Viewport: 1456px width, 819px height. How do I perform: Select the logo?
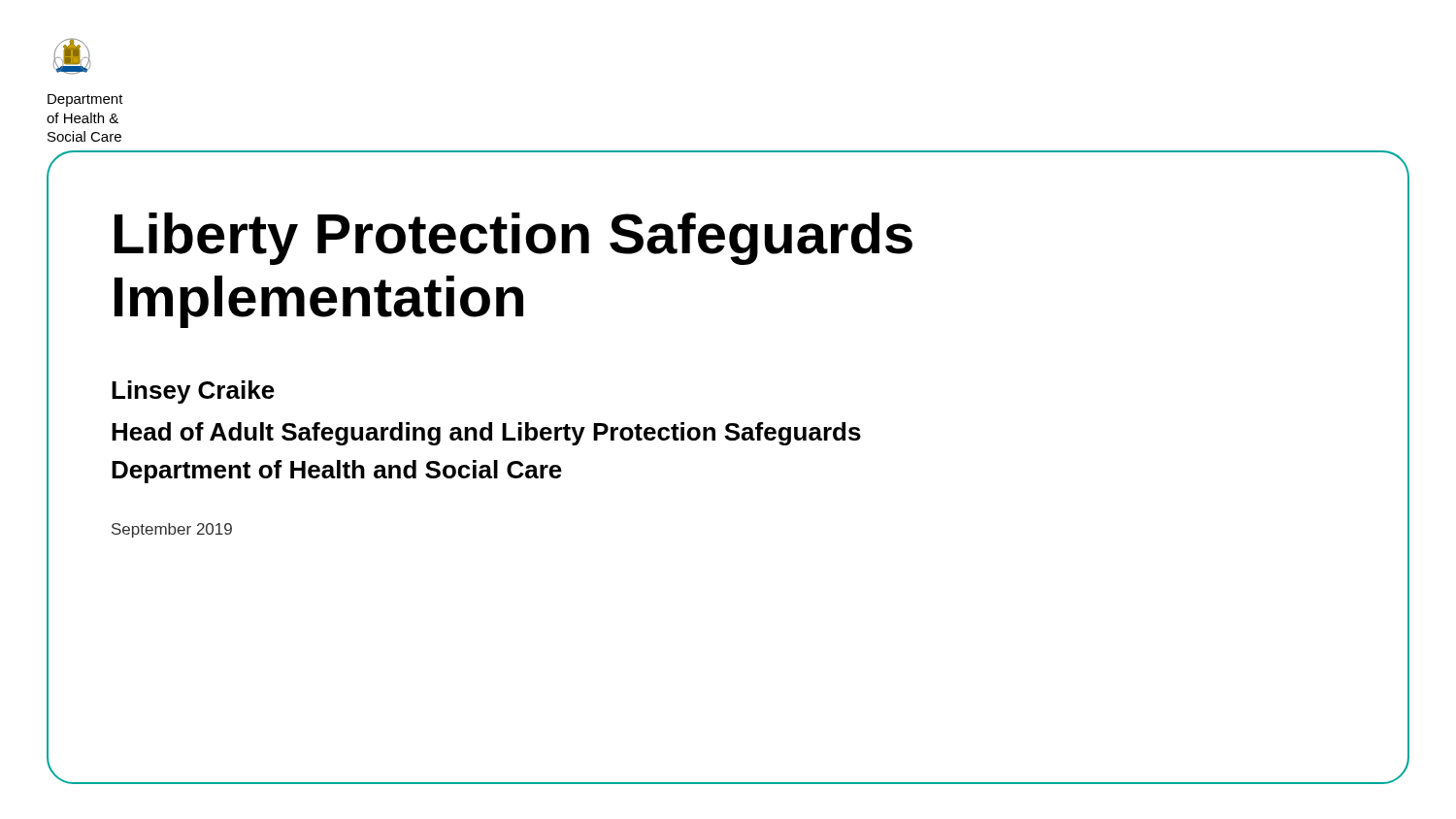click(85, 90)
